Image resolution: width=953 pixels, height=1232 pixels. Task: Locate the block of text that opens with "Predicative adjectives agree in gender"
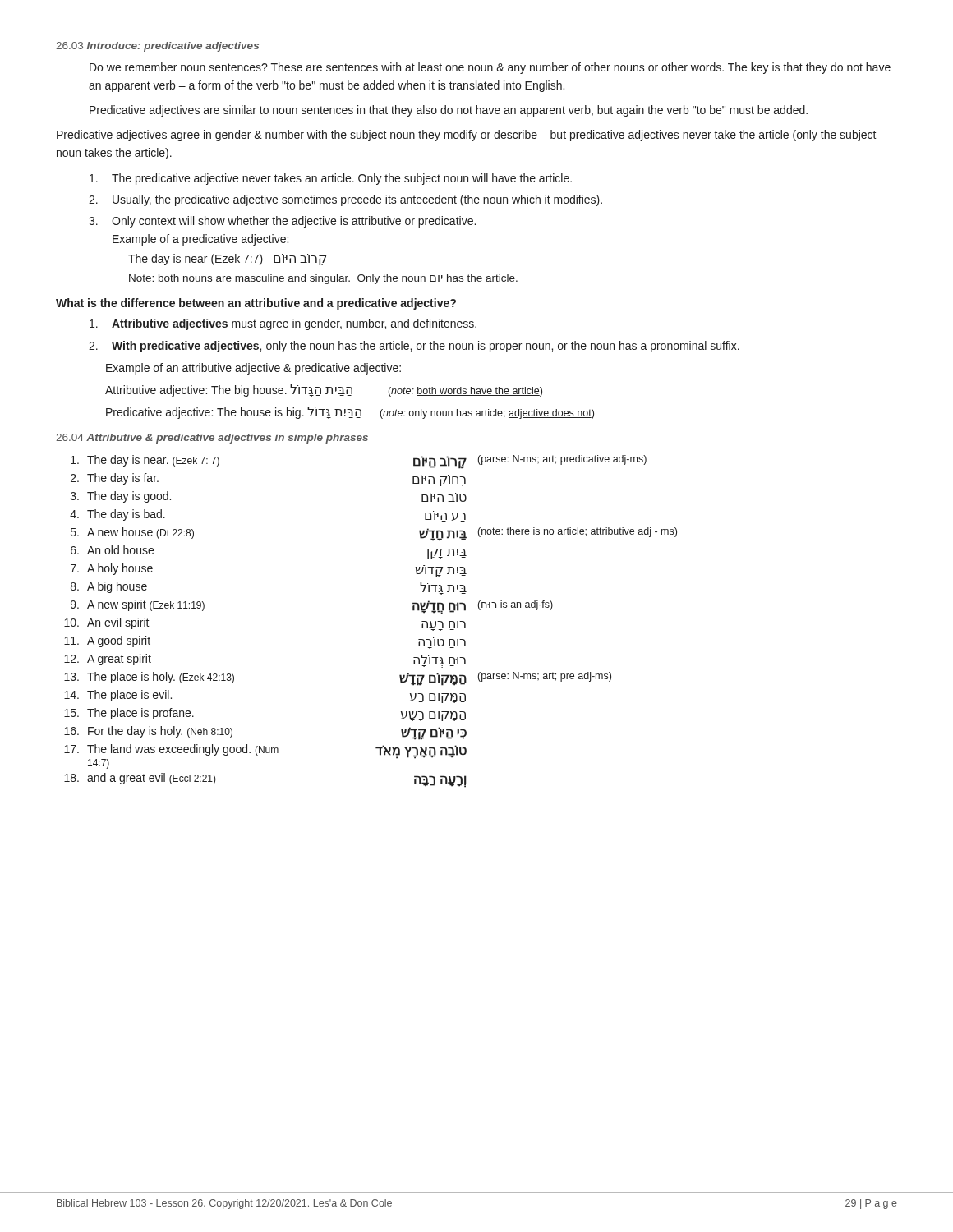[466, 144]
